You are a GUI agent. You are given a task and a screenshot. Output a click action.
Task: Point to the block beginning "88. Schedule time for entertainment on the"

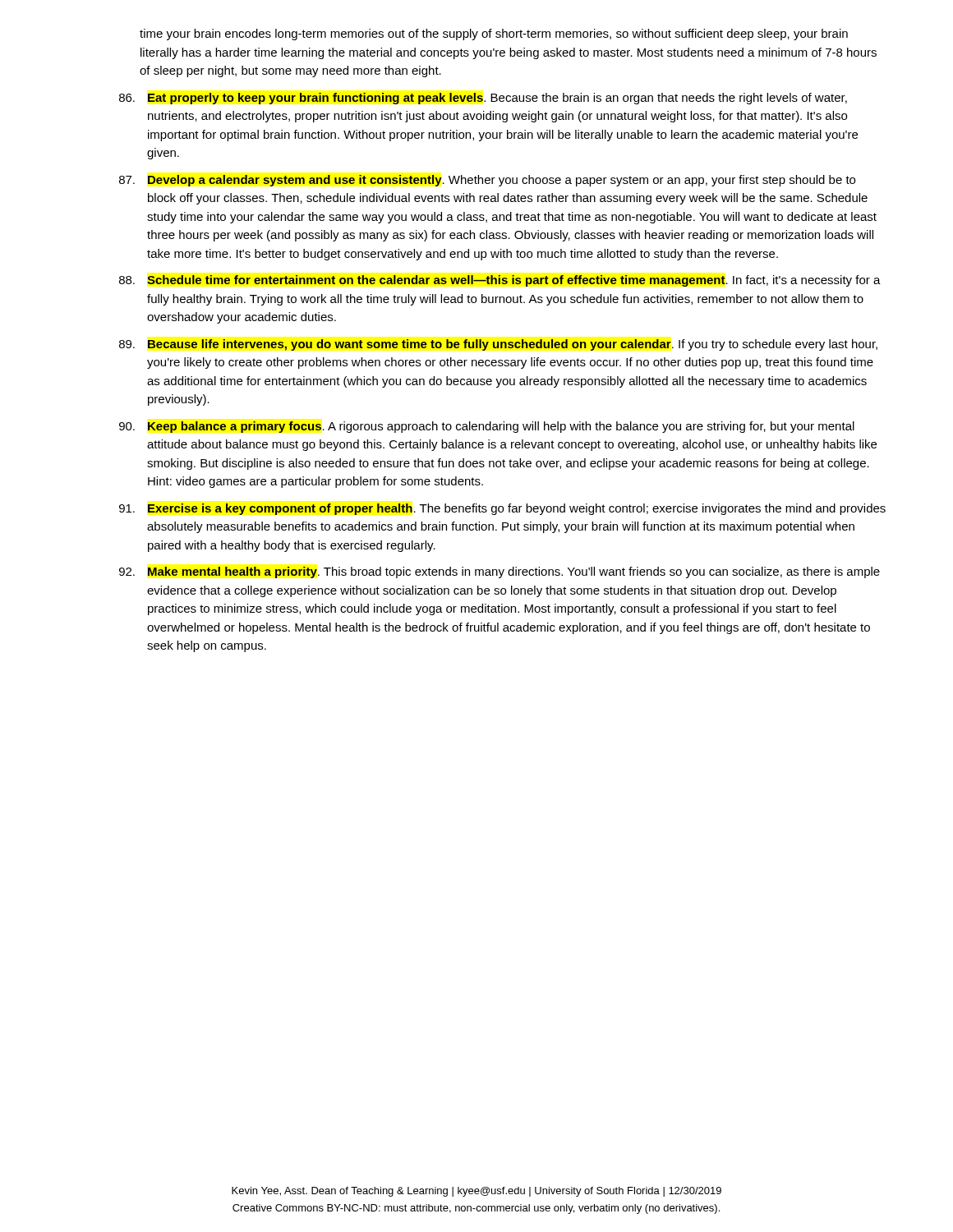489,299
